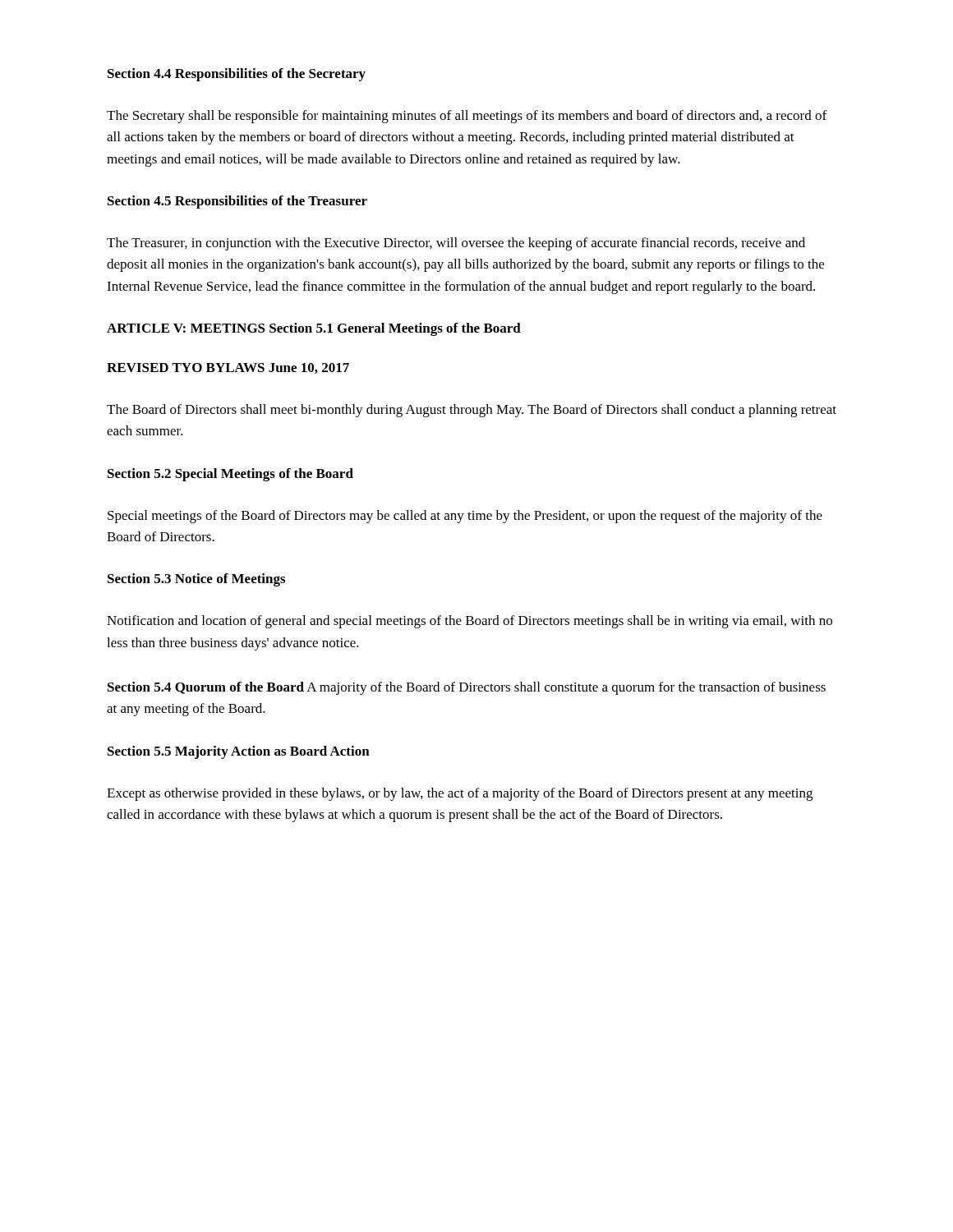This screenshot has height=1232, width=953.
Task: Locate the region starting "Notification and location of general and"
Action: [472, 632]
